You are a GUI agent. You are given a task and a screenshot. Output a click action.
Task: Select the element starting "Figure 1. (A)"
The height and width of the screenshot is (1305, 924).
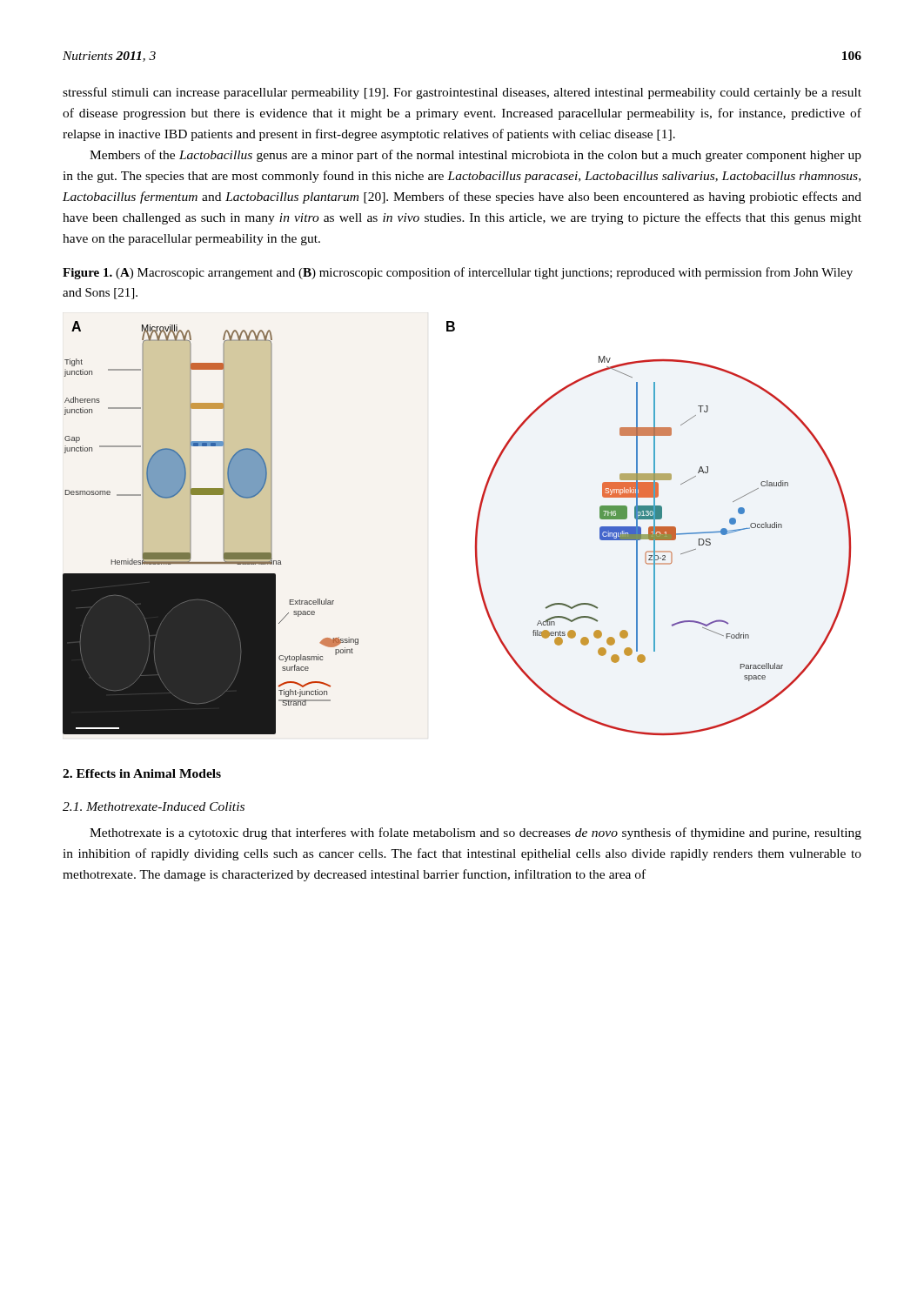pyautogui.click(x=458, y=283)
